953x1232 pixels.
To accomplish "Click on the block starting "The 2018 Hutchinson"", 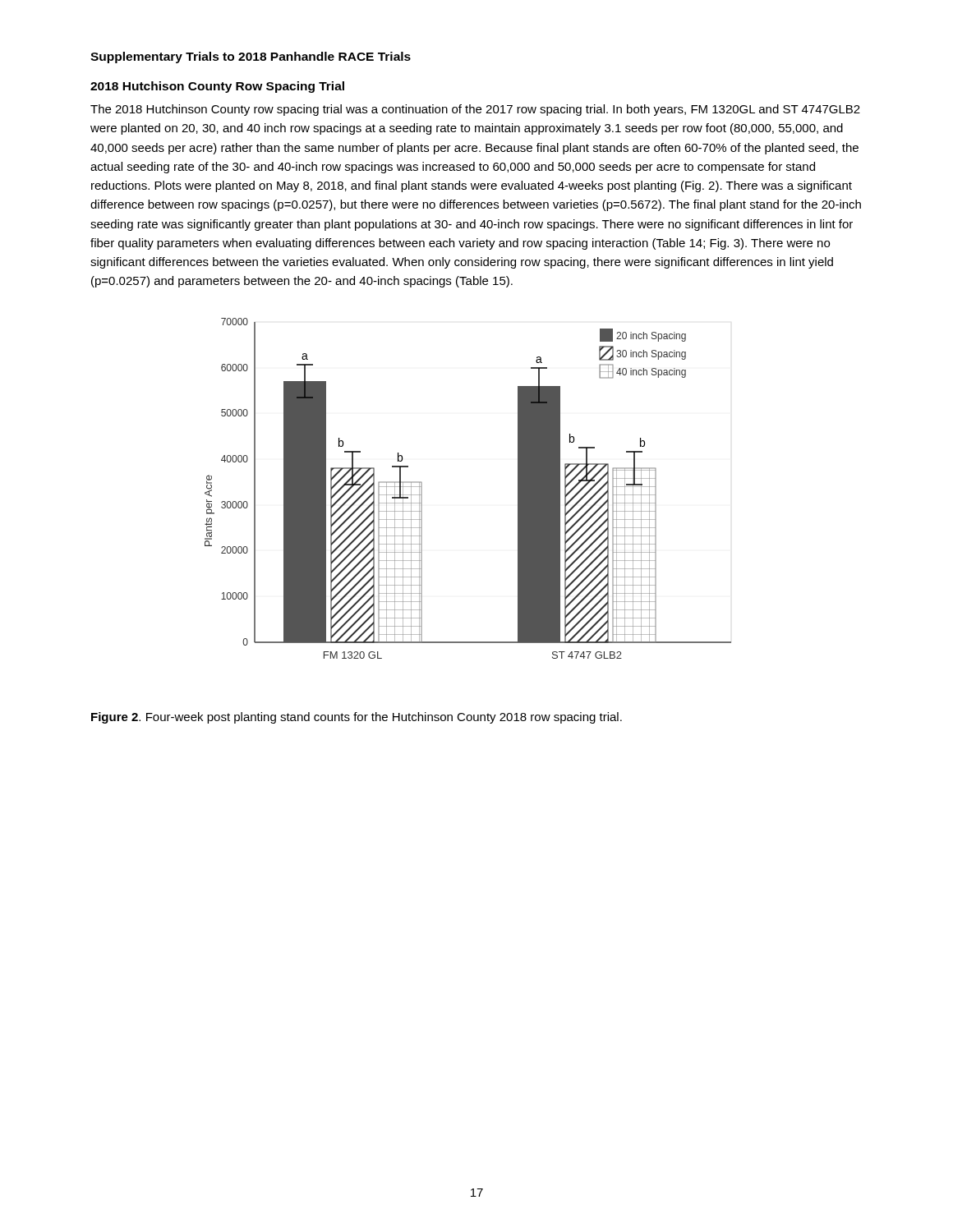I will click(x=476, y=195).
